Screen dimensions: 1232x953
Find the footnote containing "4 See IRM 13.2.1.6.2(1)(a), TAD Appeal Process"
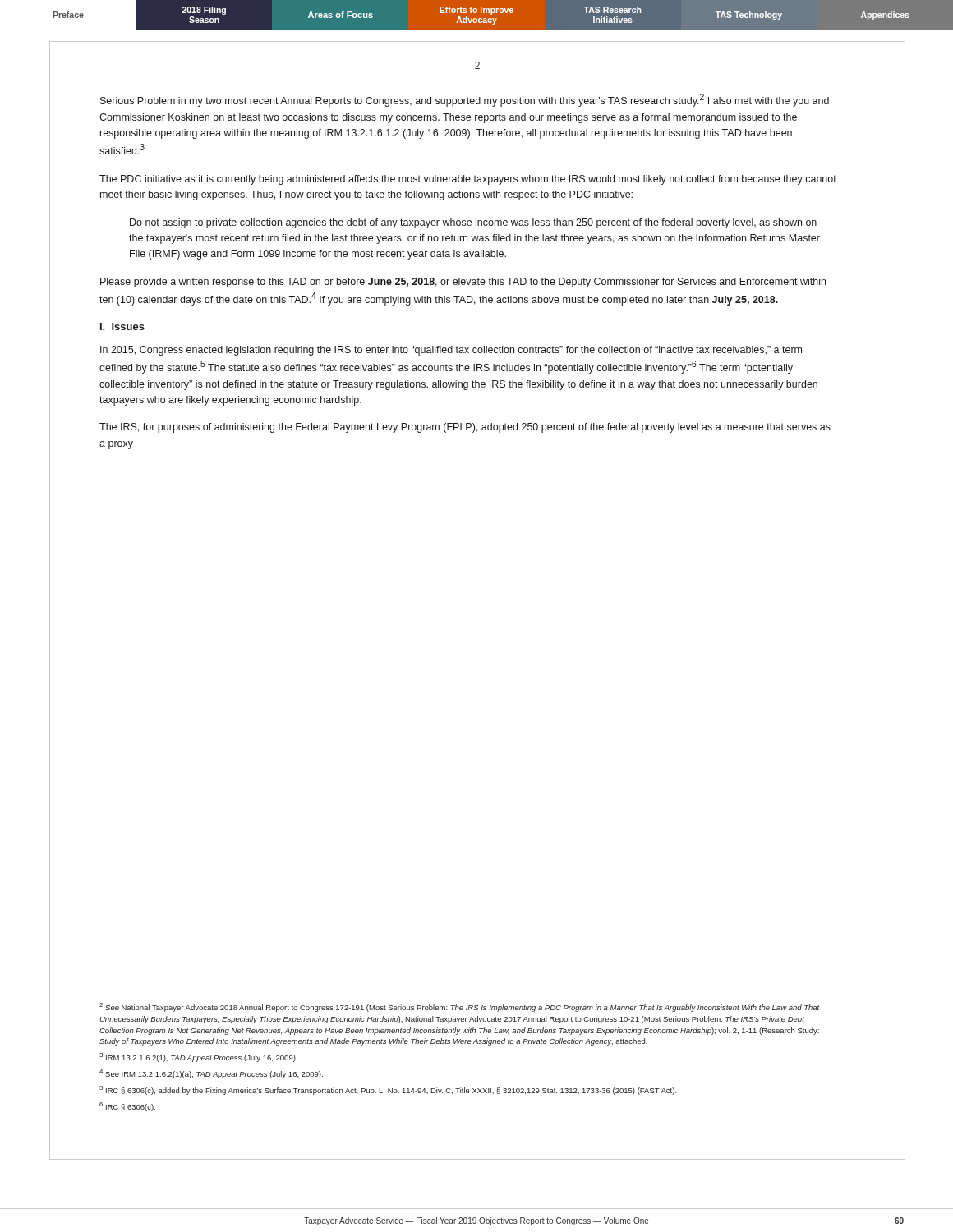pyautogui.click(x=211, y=1073)
